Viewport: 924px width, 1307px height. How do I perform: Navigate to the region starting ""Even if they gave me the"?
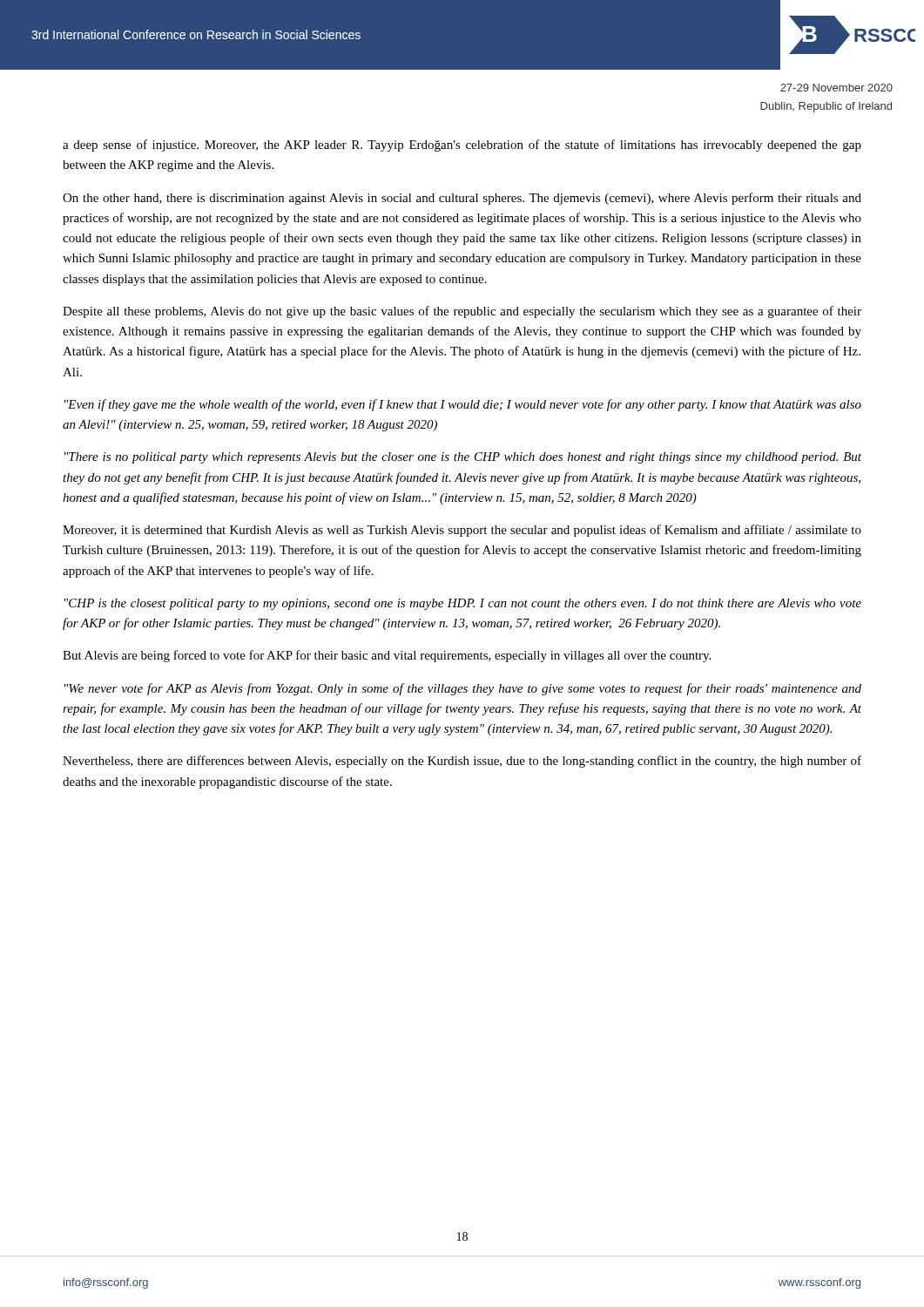pos(462,414)
